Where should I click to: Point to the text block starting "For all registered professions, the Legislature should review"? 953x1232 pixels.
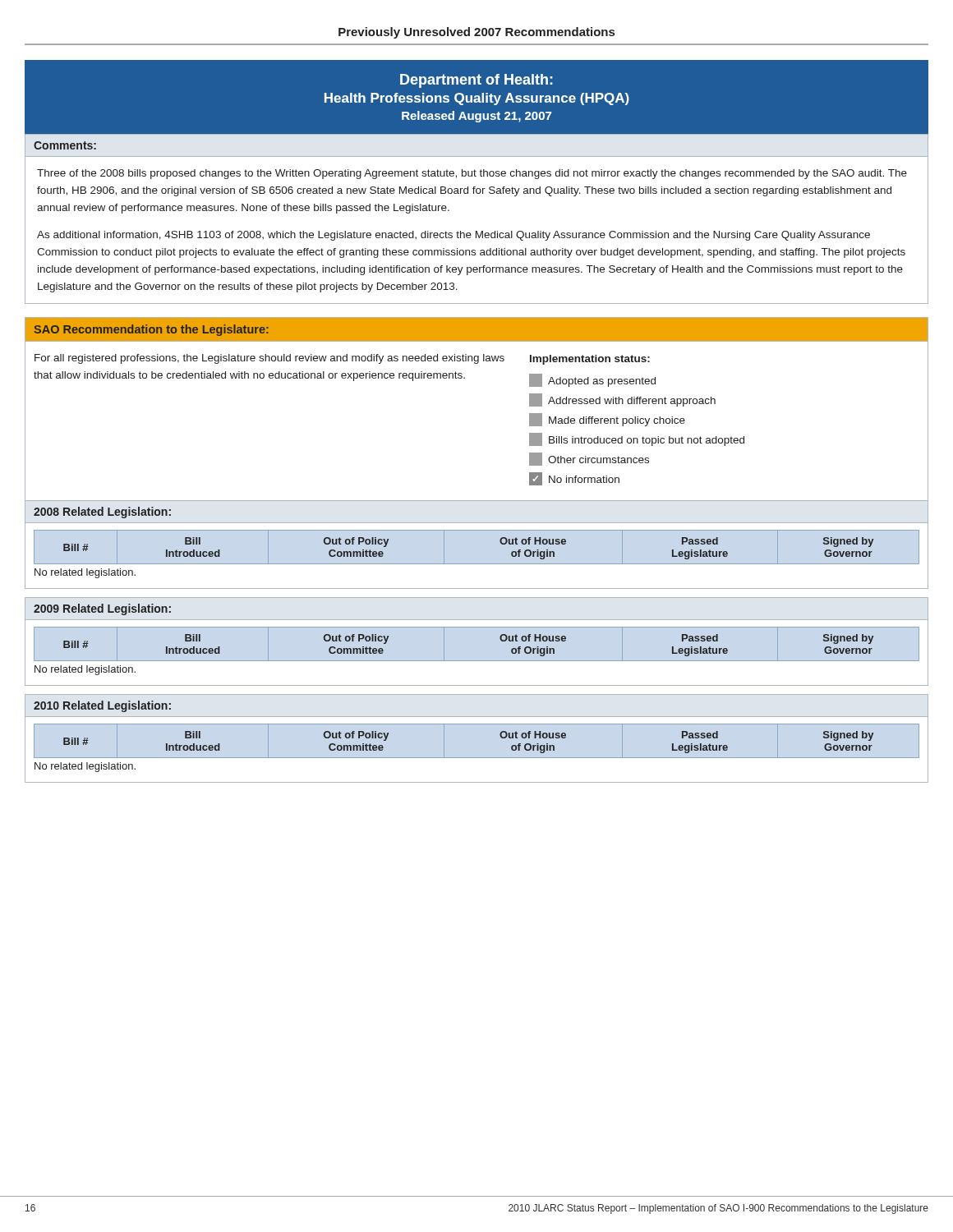tap(269, 366)
